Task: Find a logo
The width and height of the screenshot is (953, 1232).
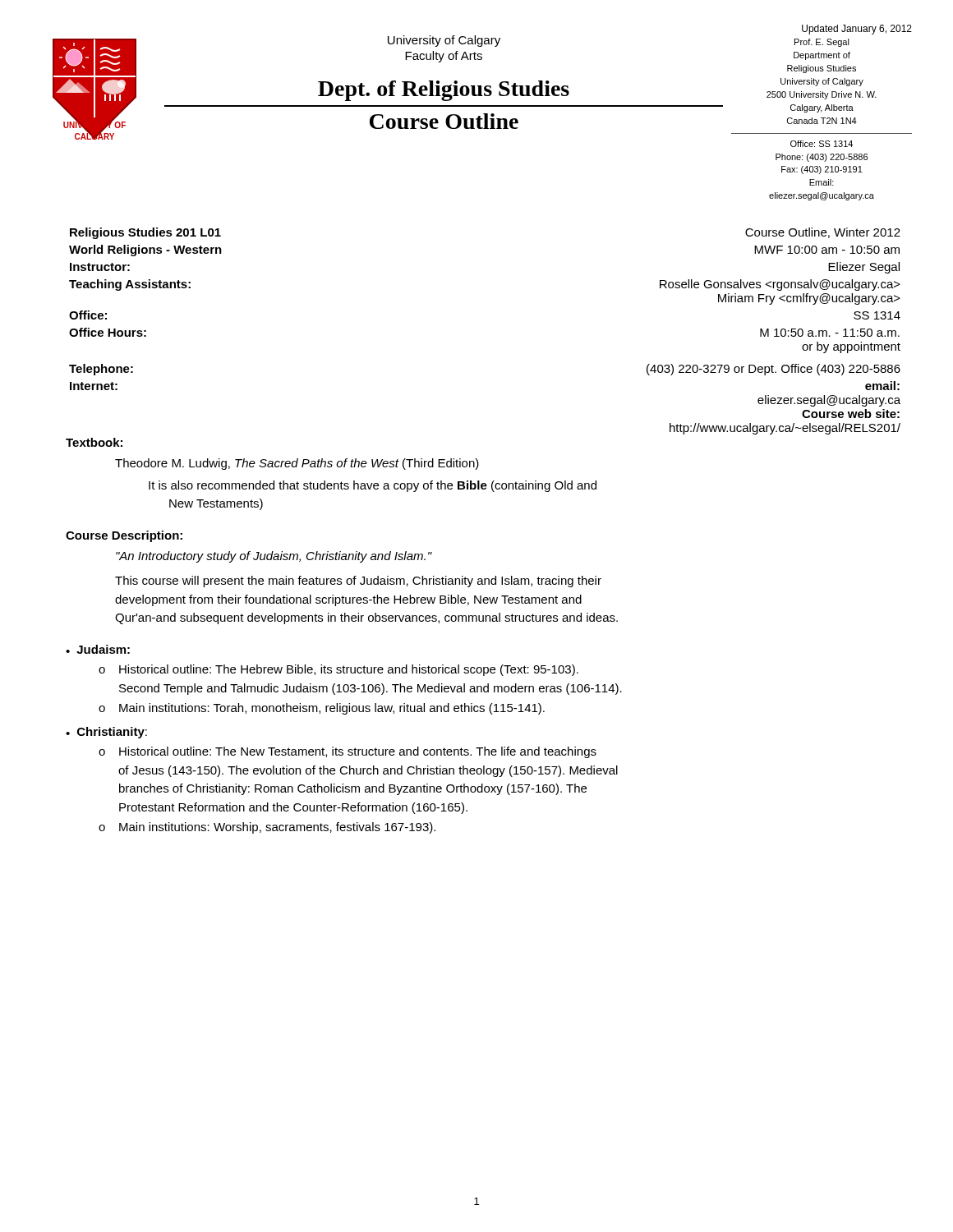Action: [x=94, y=90]
